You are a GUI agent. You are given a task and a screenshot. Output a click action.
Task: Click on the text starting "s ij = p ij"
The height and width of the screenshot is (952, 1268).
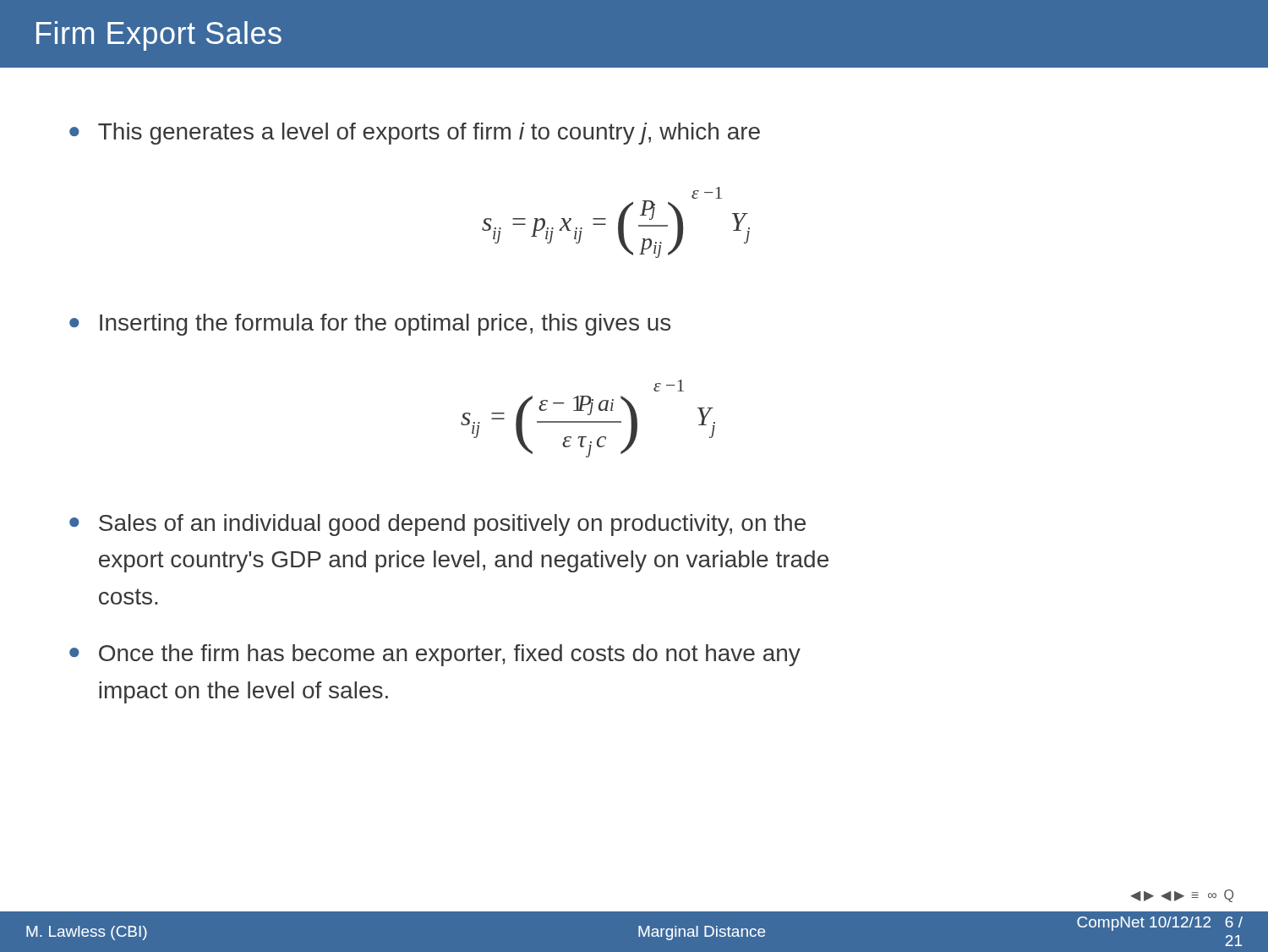(634, 220)
